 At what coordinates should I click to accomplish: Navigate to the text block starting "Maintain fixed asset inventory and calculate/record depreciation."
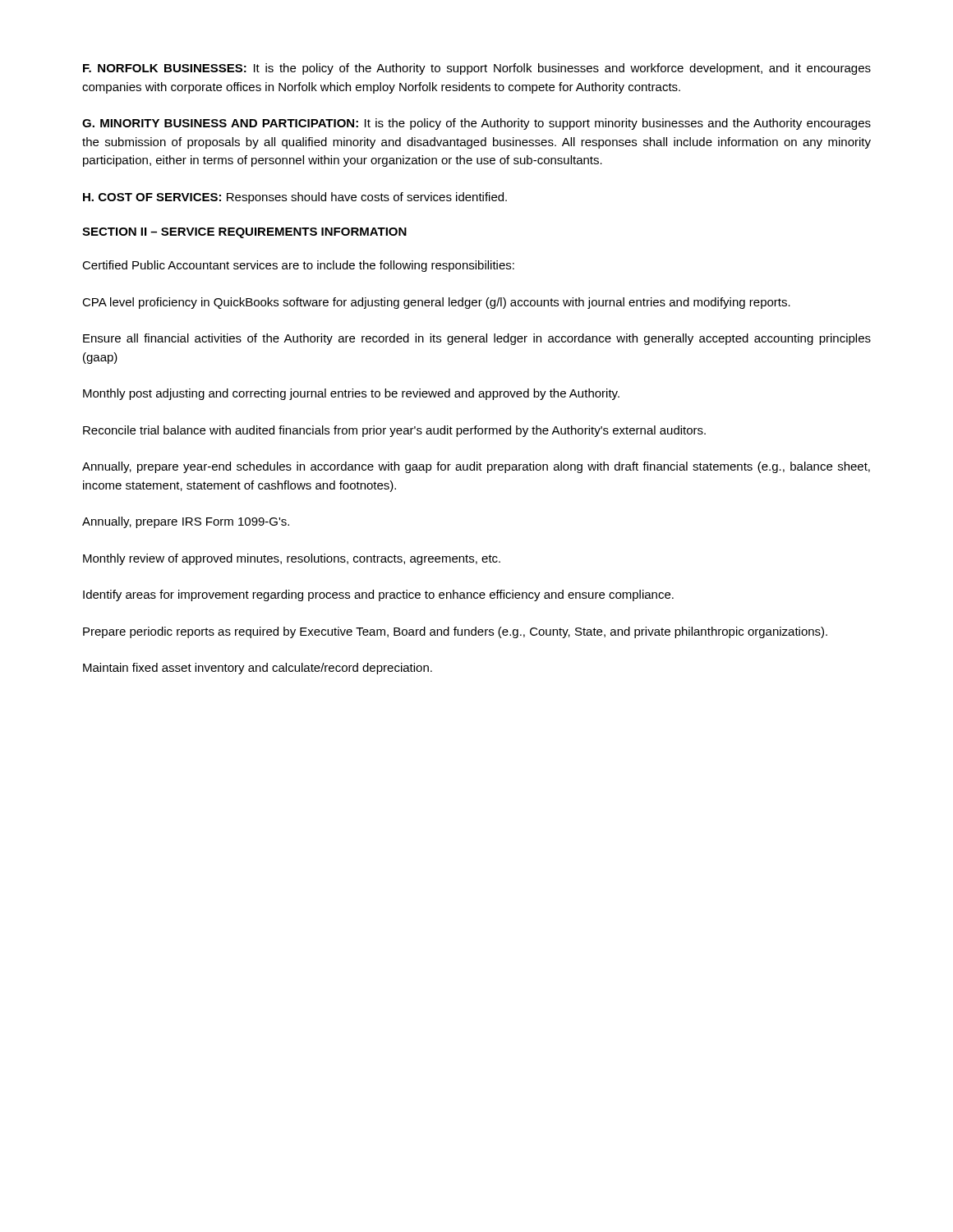pos(258,667)
